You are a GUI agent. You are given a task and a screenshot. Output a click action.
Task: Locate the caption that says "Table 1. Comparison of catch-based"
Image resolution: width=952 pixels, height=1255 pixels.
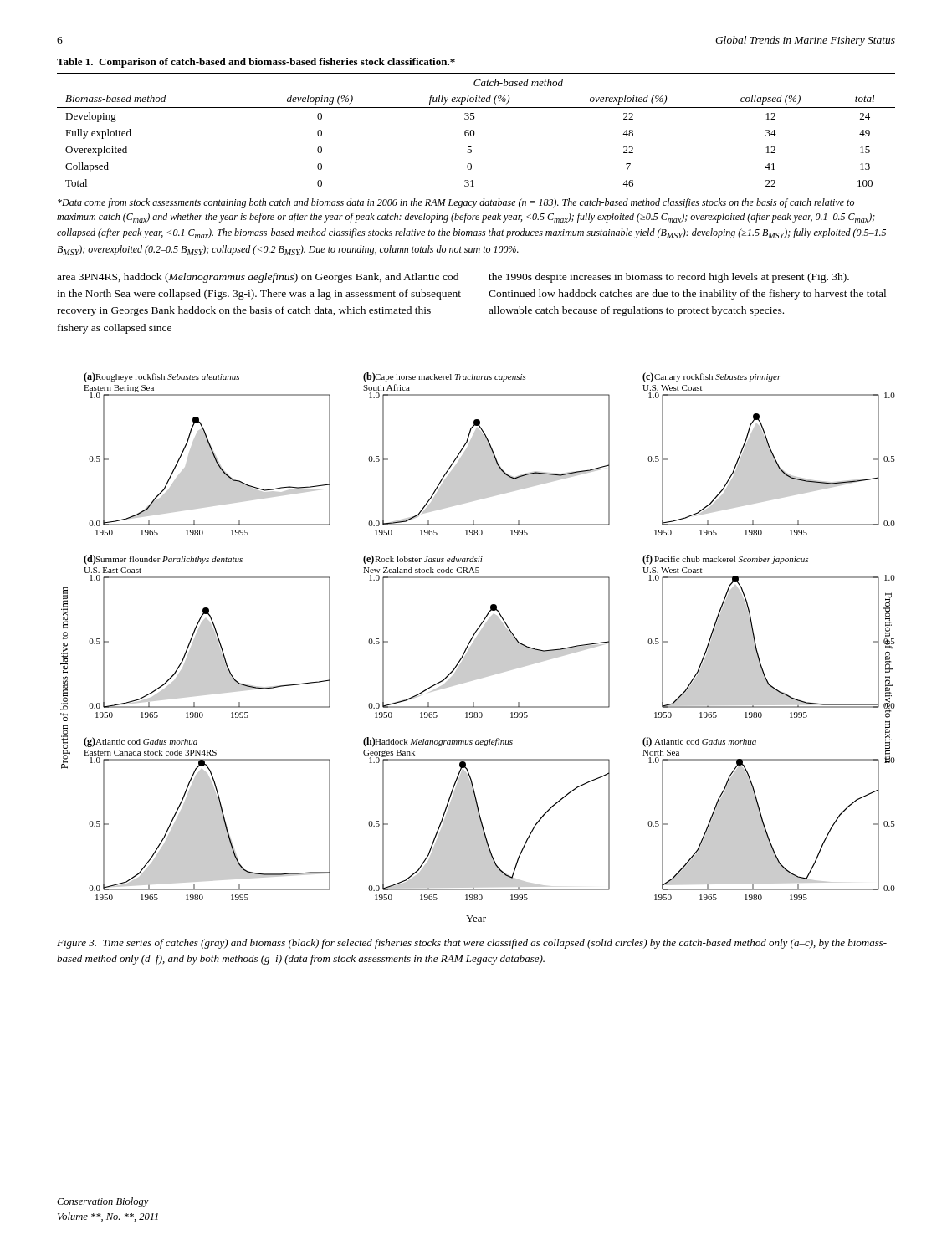click(256, 61)
